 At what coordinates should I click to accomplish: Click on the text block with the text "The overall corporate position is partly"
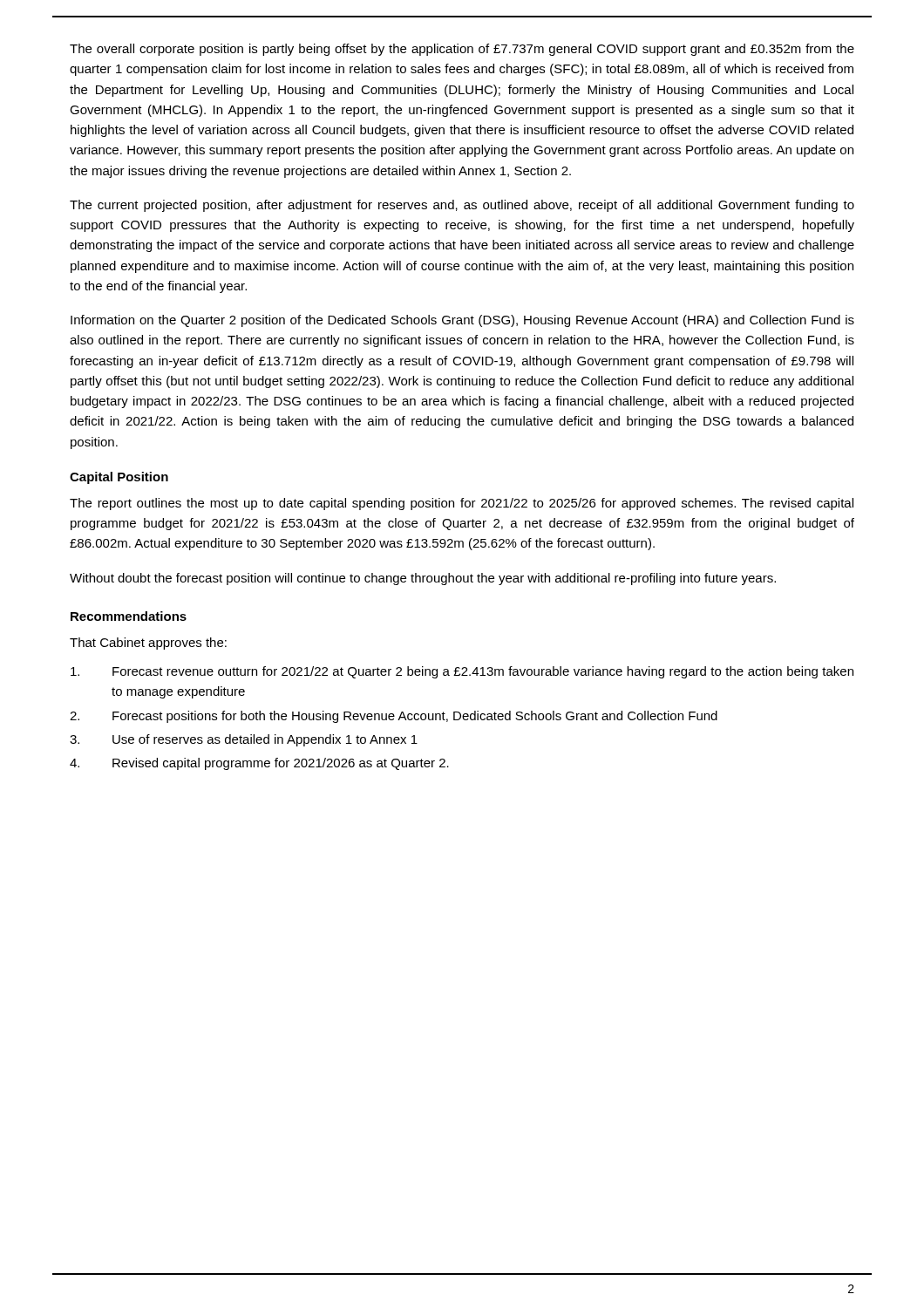tap(462, 109)
